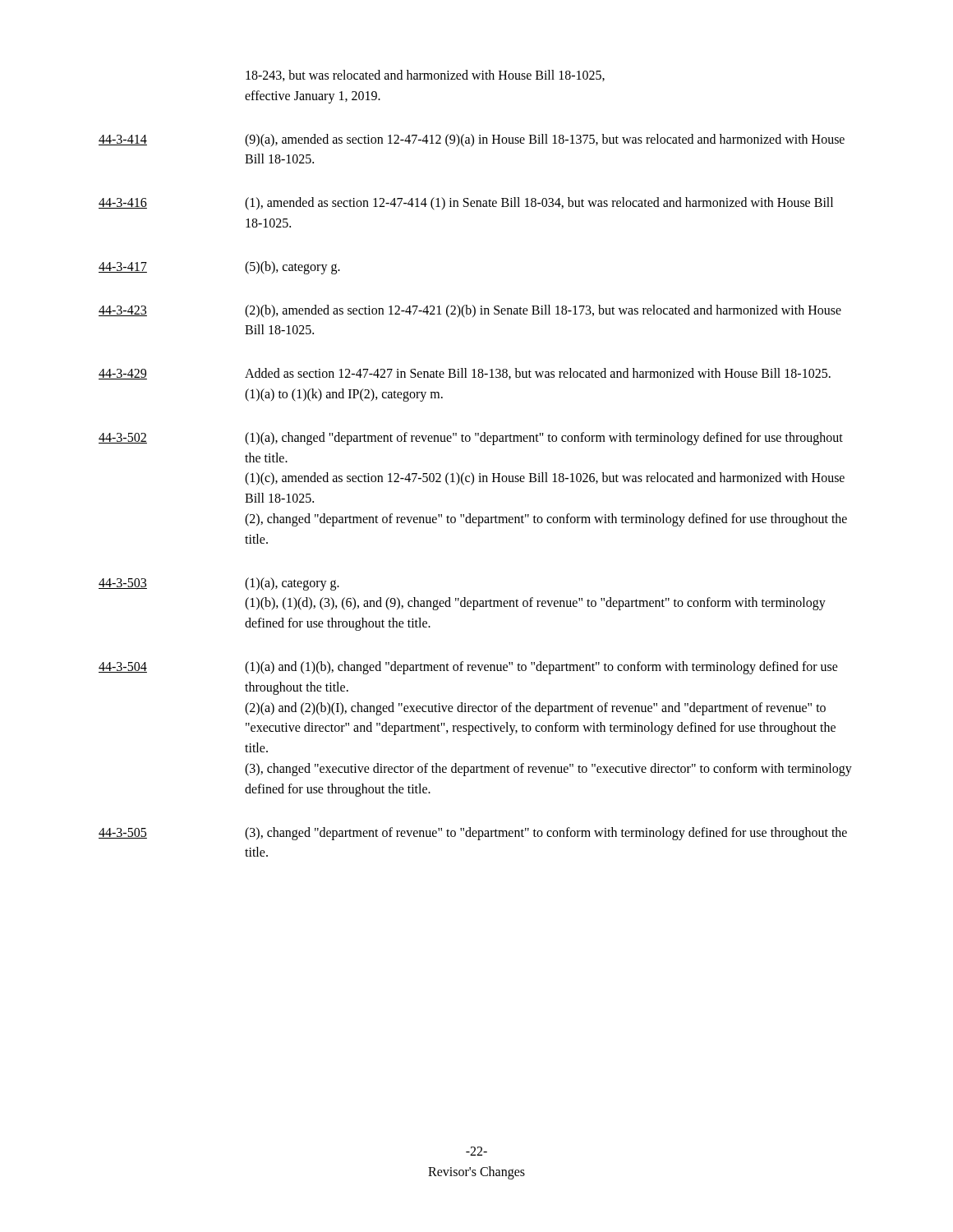Click where it says "44-3-417 (5)(b), category g."

(124, 267)
